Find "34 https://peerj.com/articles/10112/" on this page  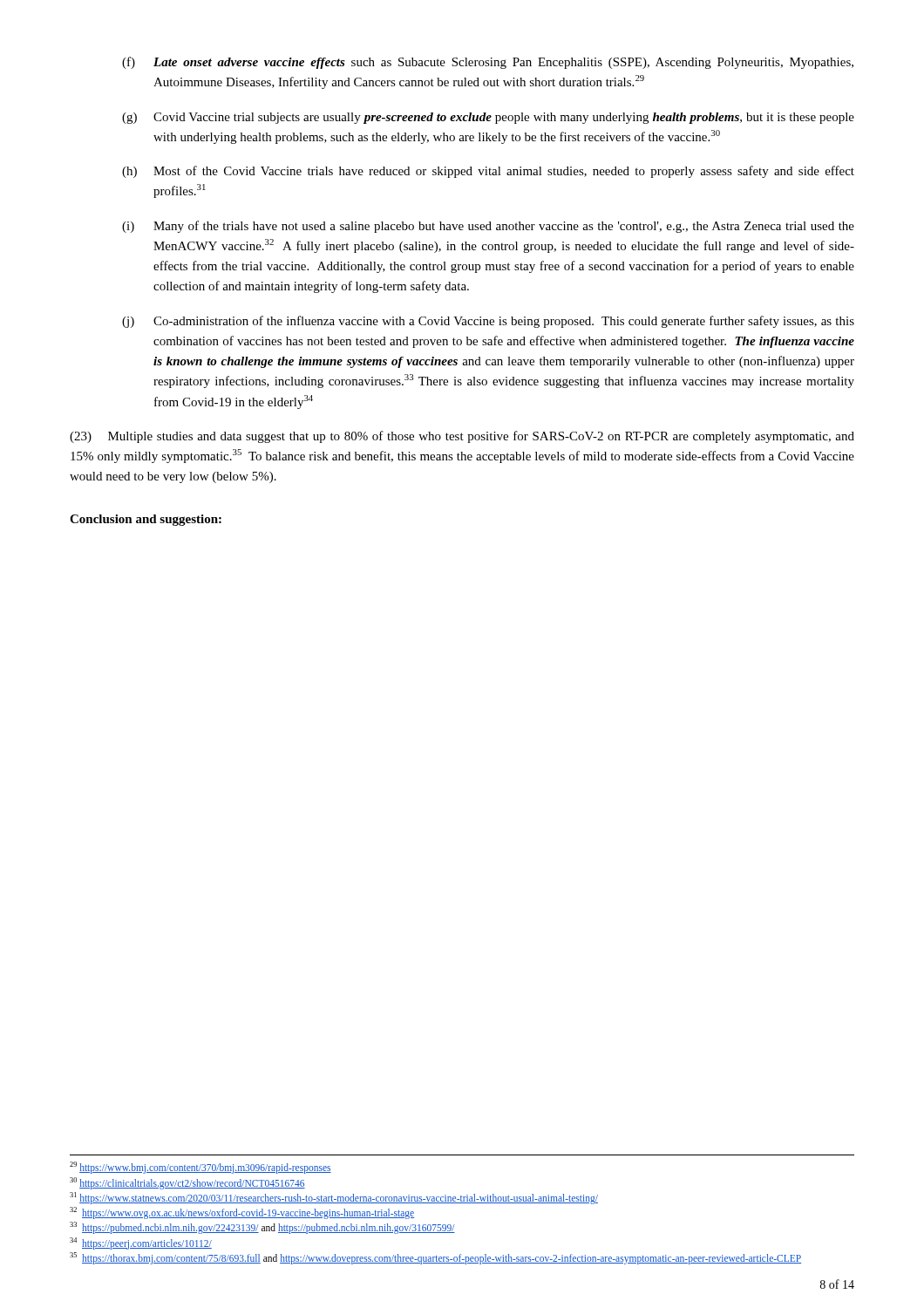tap(141, 1242)
